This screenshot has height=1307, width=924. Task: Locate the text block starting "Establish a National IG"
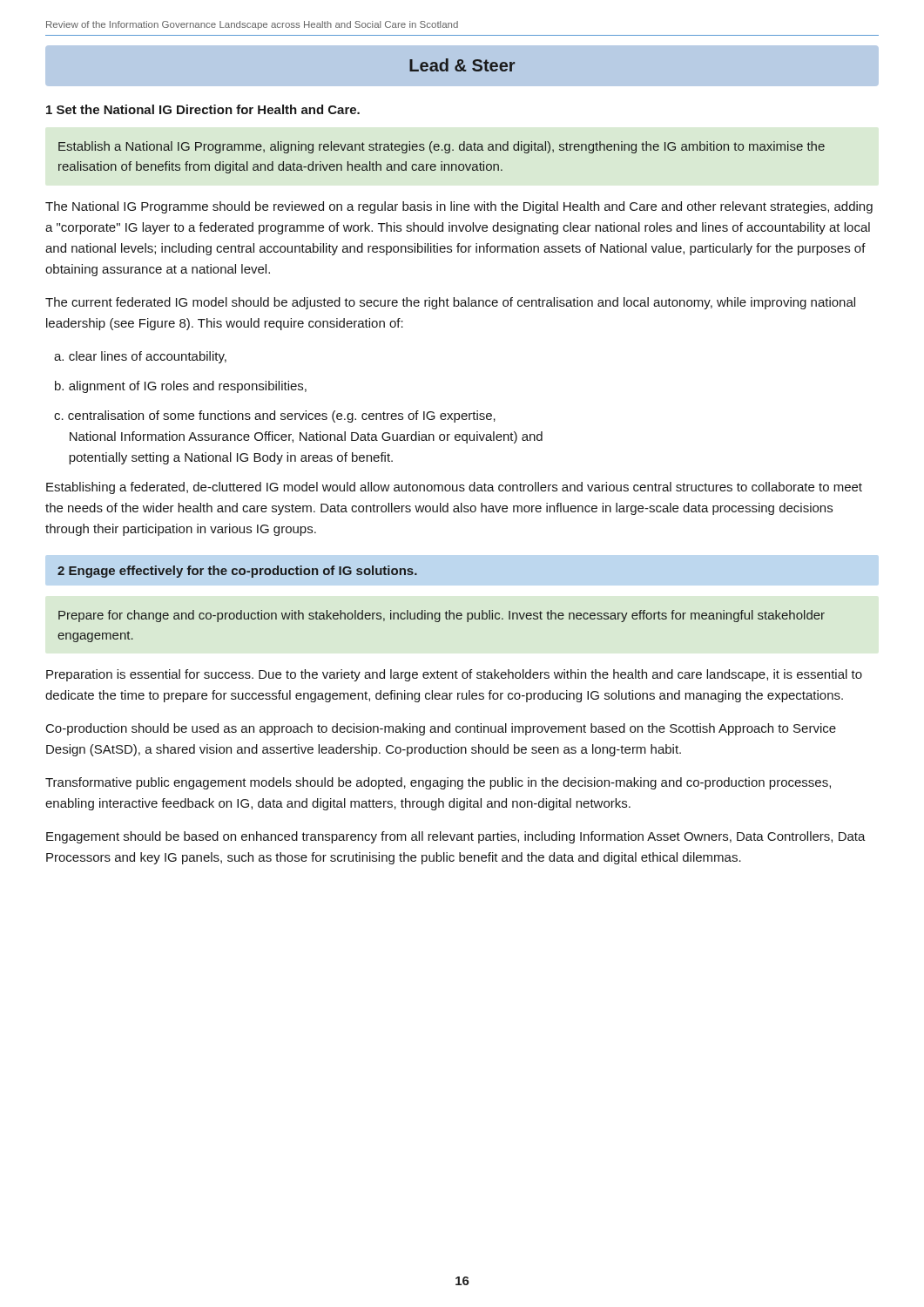tap(441, 156)
